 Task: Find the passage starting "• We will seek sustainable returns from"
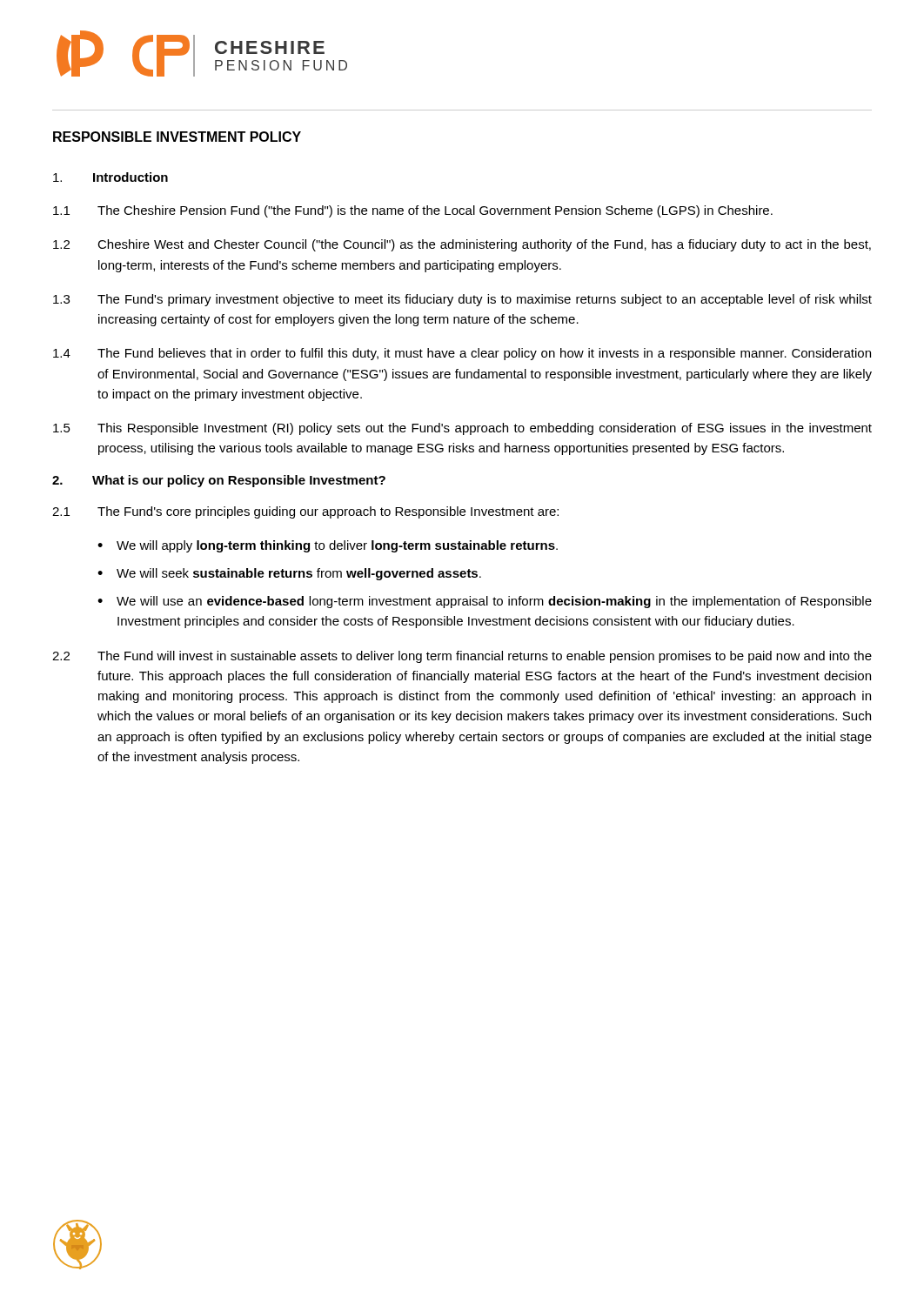pyautogui.click(x=485, y=574)
